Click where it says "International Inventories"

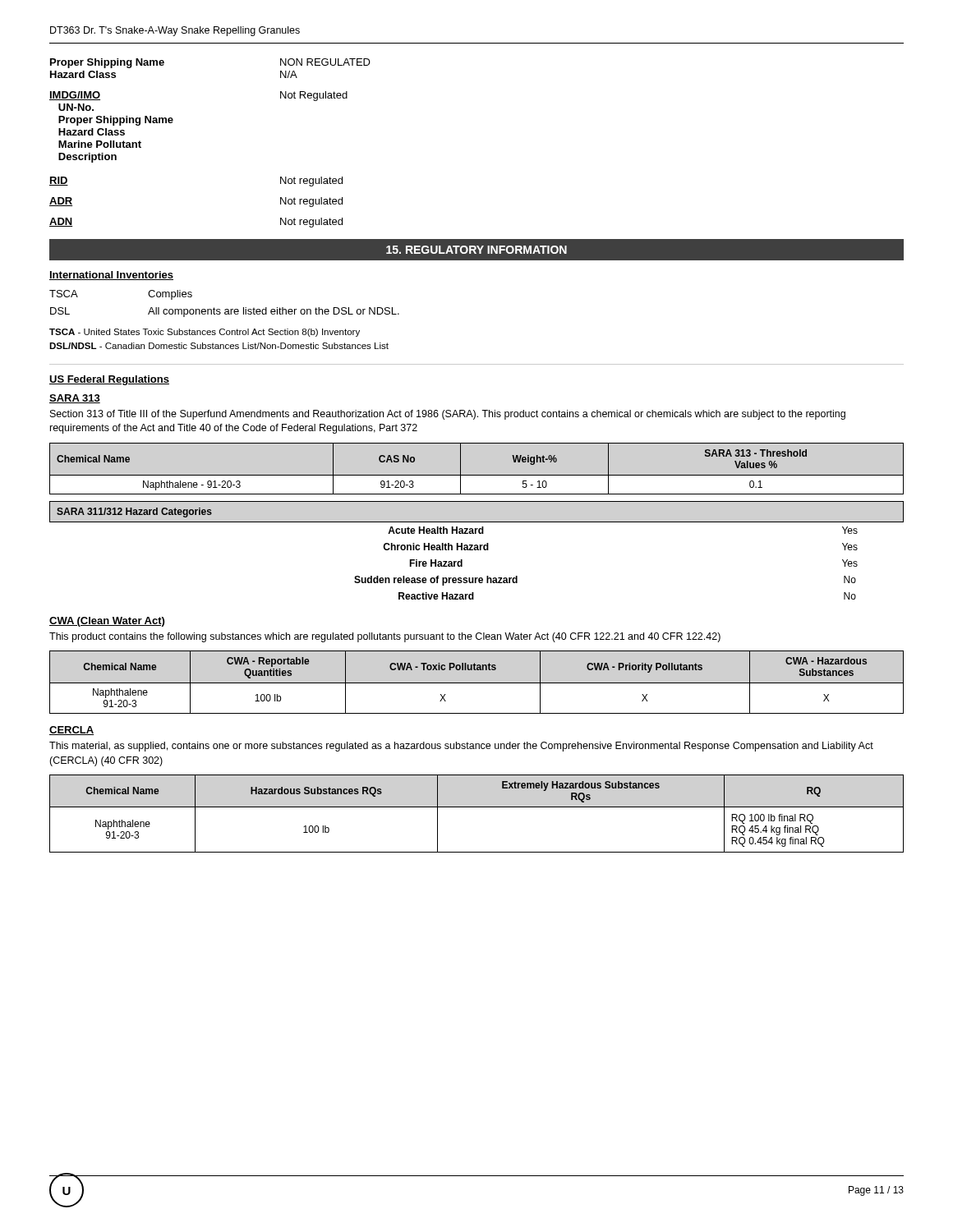coord(111,275)
